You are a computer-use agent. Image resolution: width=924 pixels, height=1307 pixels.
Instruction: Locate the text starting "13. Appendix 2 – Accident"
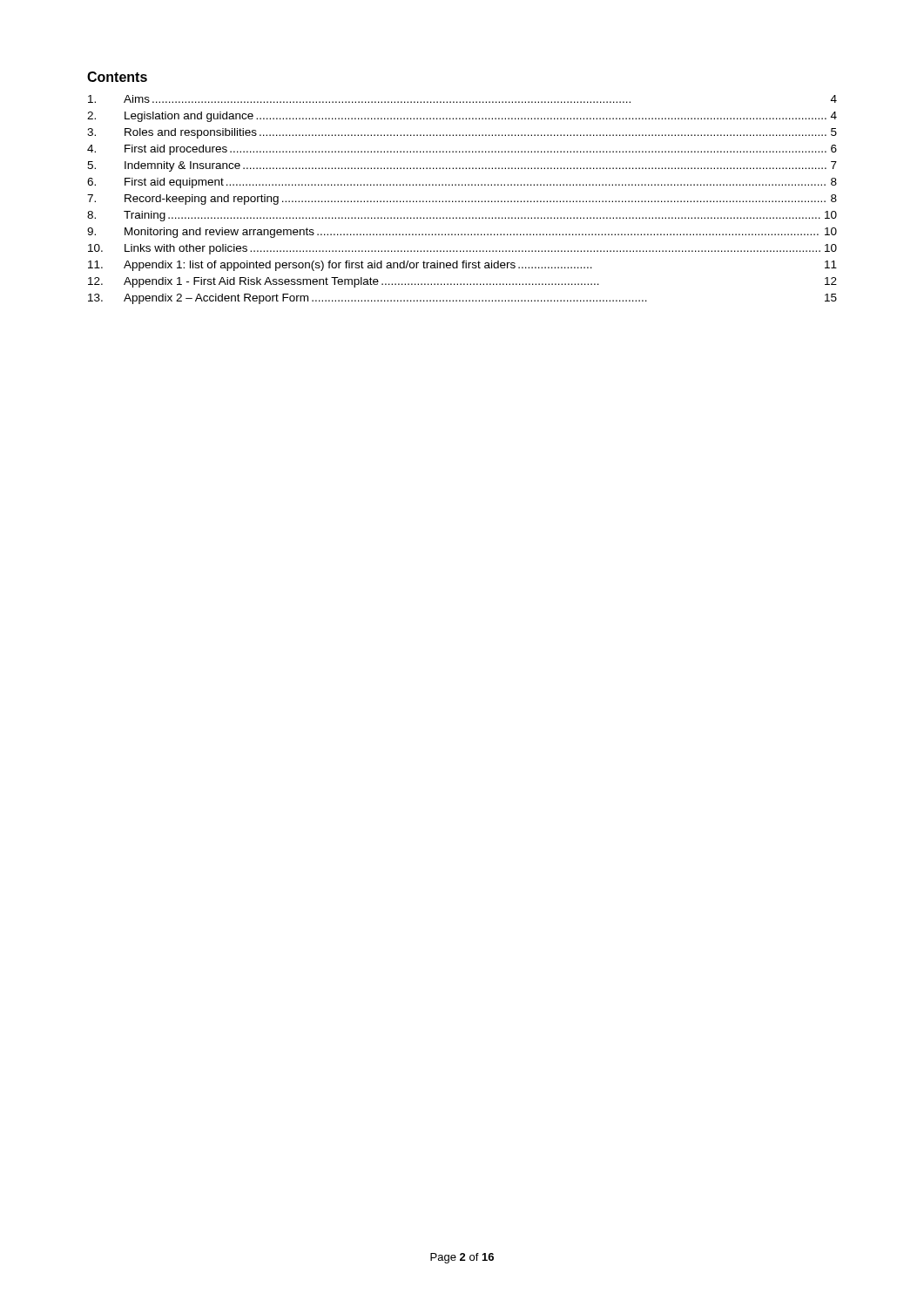[x=462, y=298]
